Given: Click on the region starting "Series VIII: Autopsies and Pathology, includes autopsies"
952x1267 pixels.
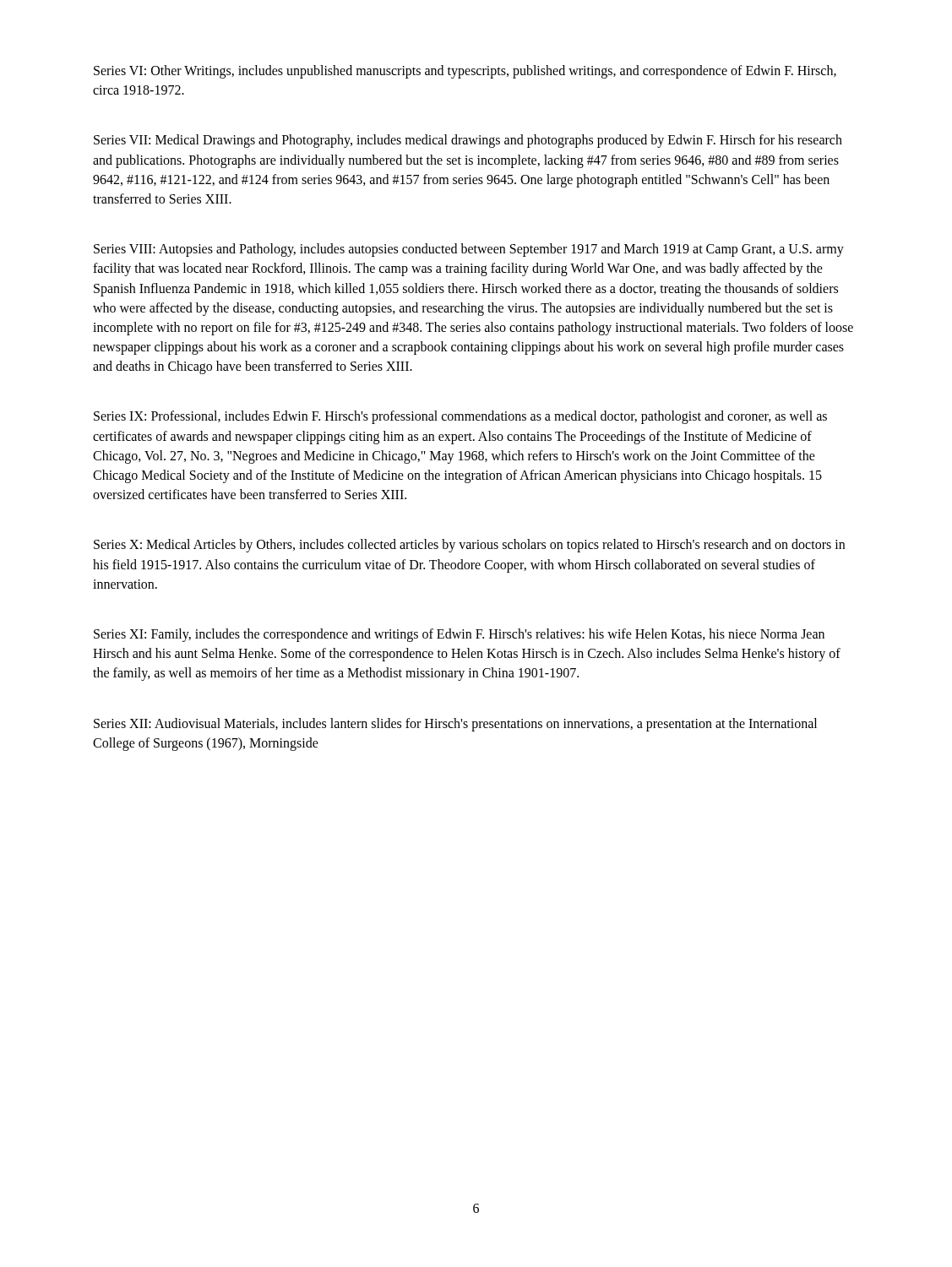Looking at the screenshot, I should (x=473, y=308).
